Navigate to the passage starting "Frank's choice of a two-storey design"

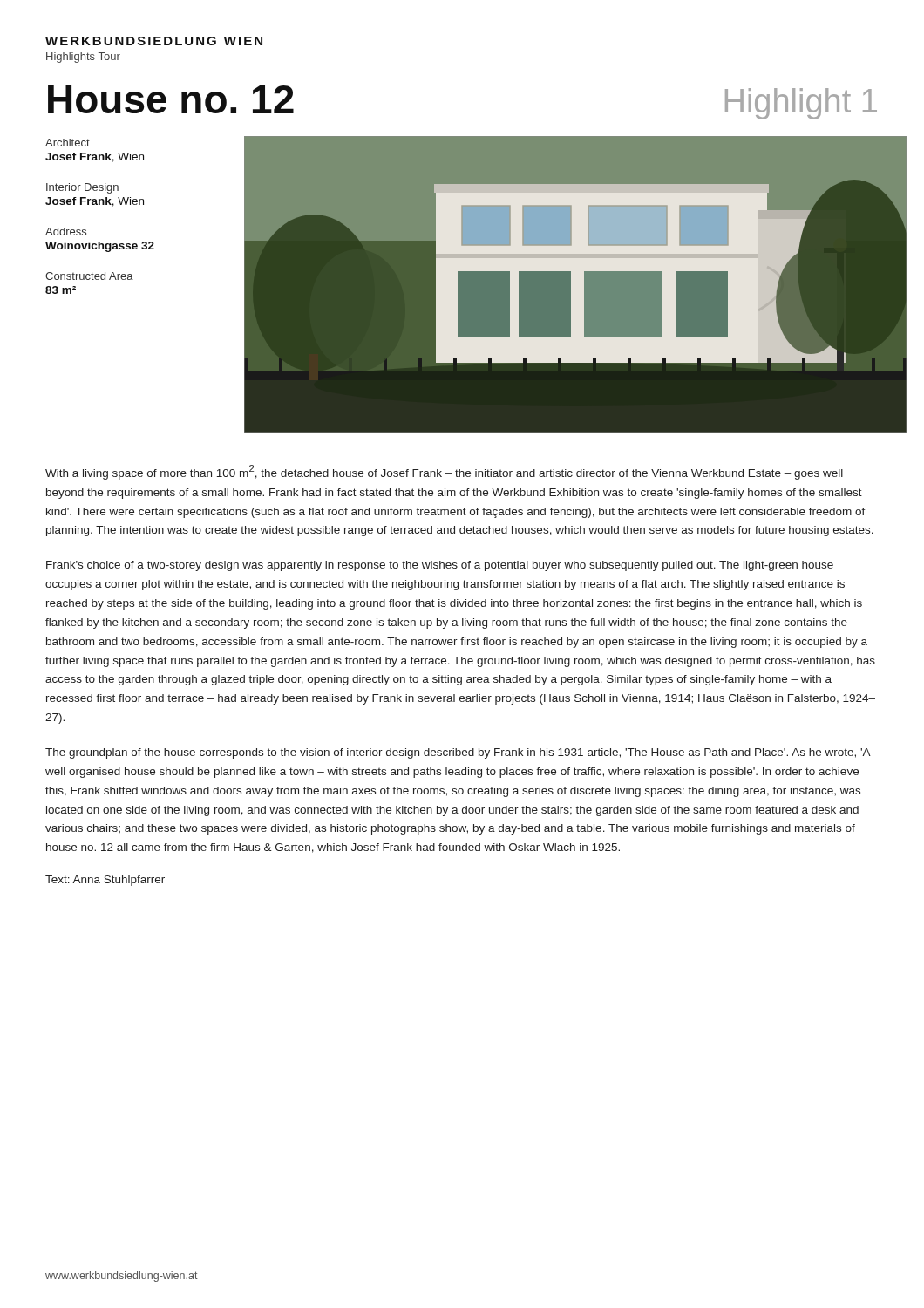(x=460, y=641)
